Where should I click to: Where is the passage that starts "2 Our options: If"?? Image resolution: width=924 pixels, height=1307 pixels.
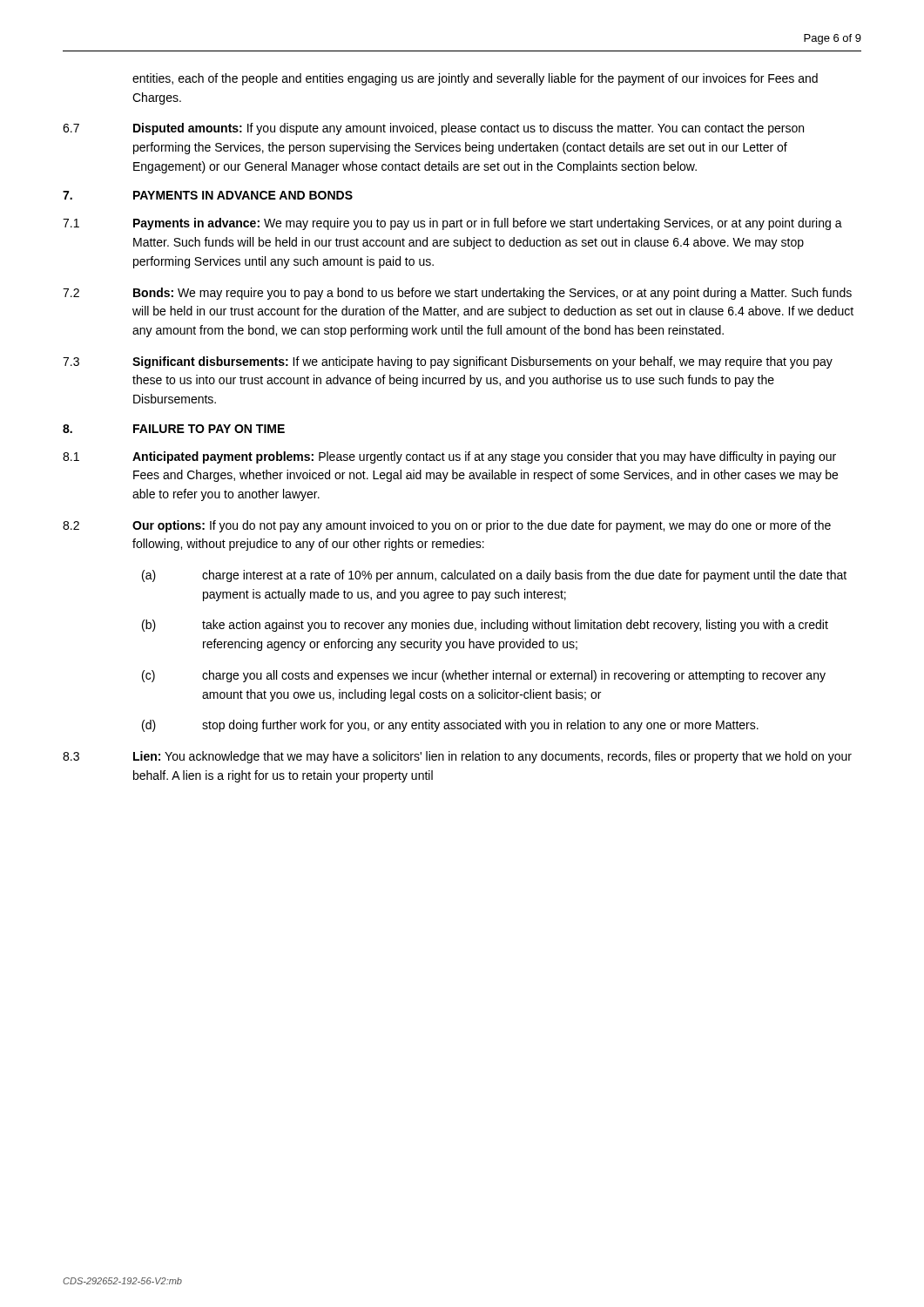pos(462,535)
